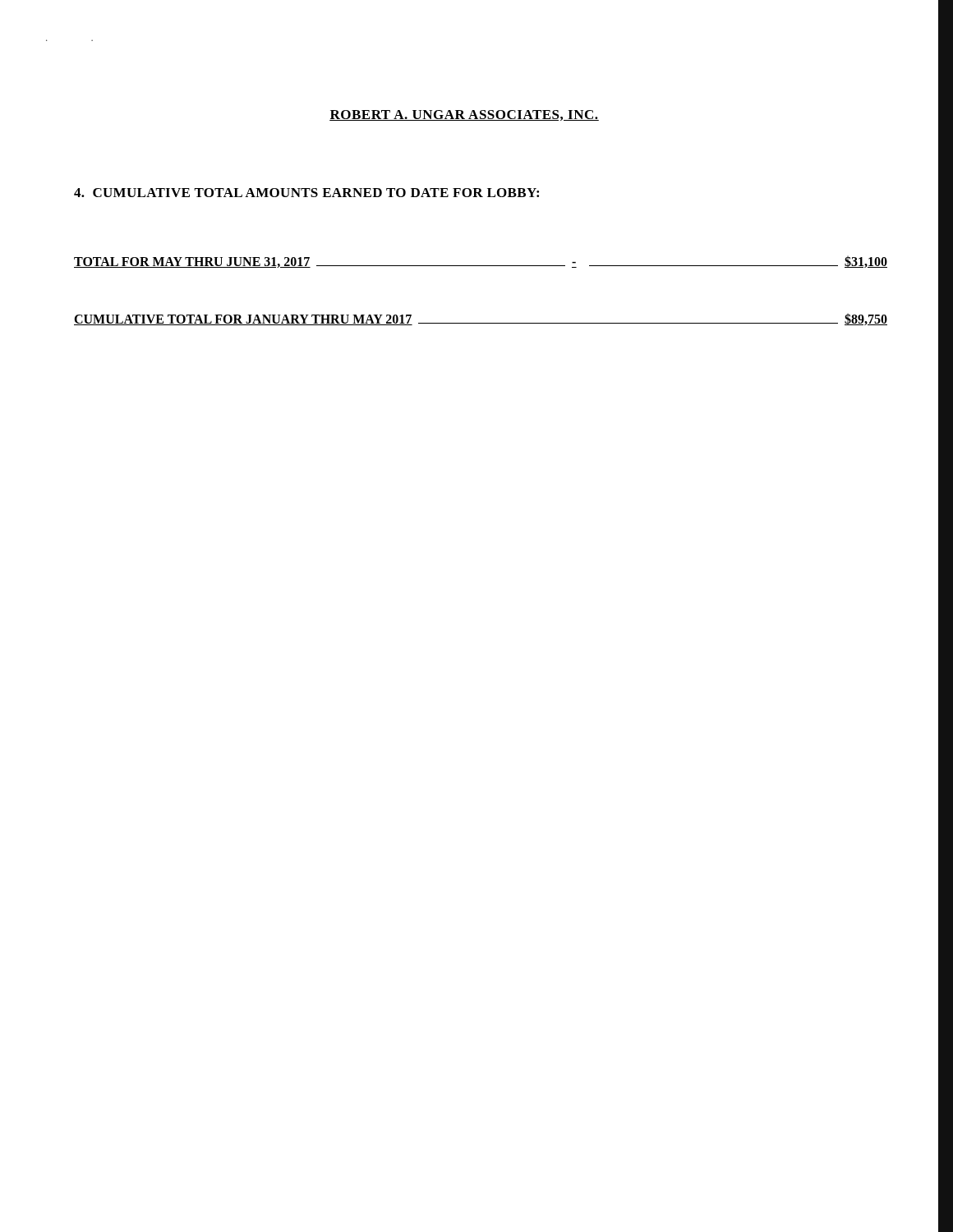This screenshot has height=1232, width=953.
Task: Click on the section header with the text "4. CUMULATIVE TOTAL AMOUNTS EARNED"
Action: (x=307, y=193)
